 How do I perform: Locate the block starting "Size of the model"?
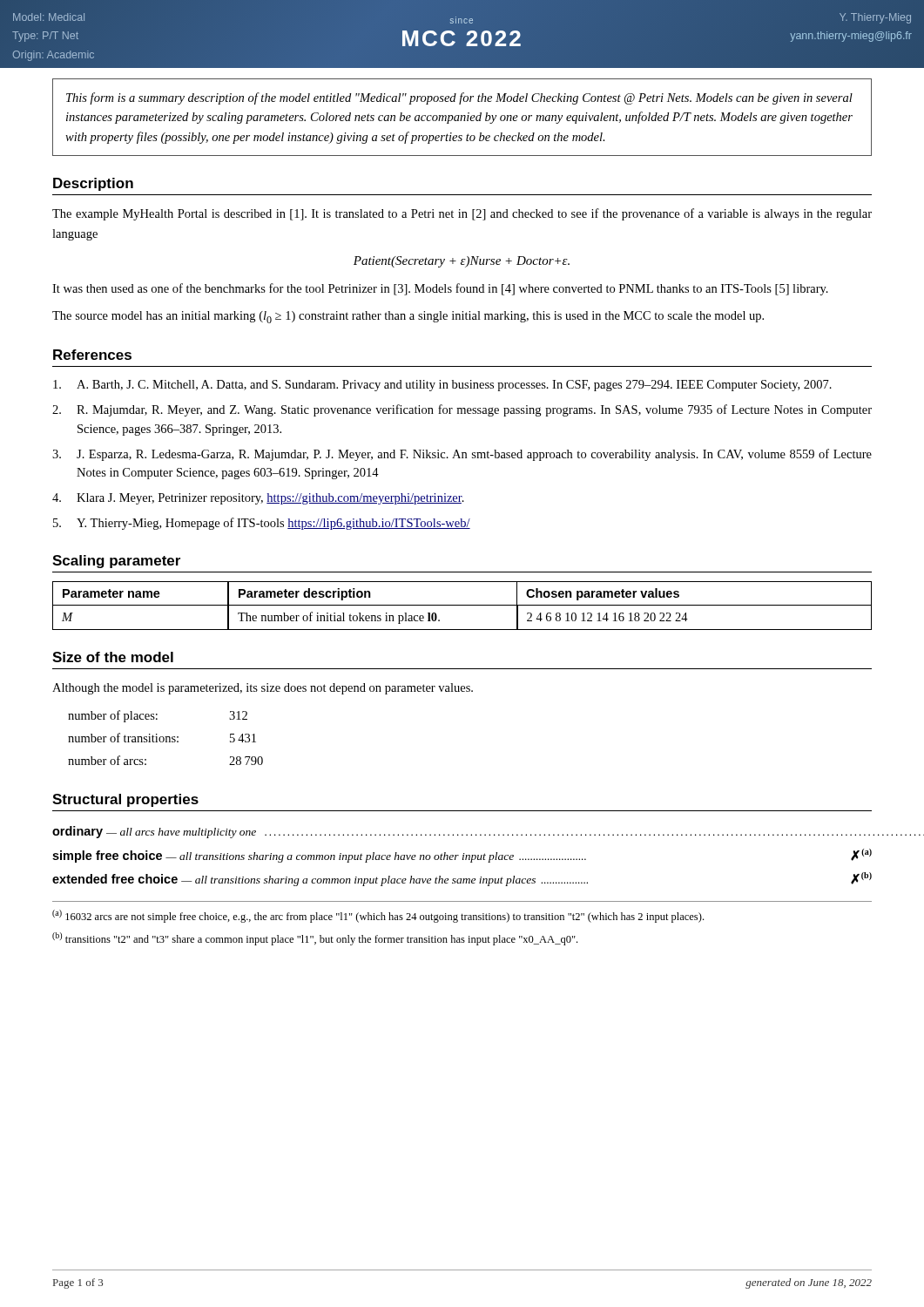113,657
